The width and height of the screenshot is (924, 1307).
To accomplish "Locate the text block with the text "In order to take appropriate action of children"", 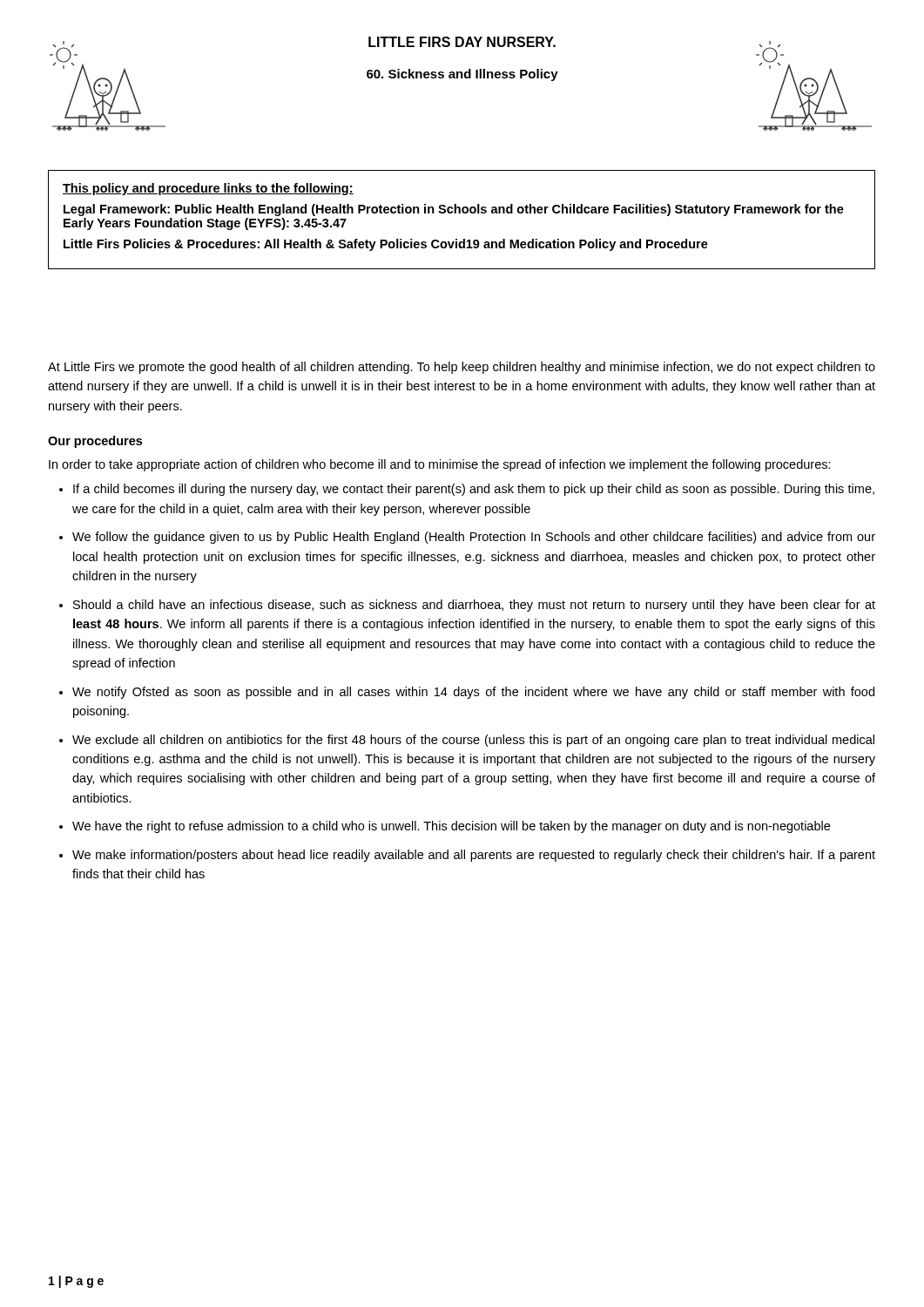I will pyautogui.click(x=462, y=465).
